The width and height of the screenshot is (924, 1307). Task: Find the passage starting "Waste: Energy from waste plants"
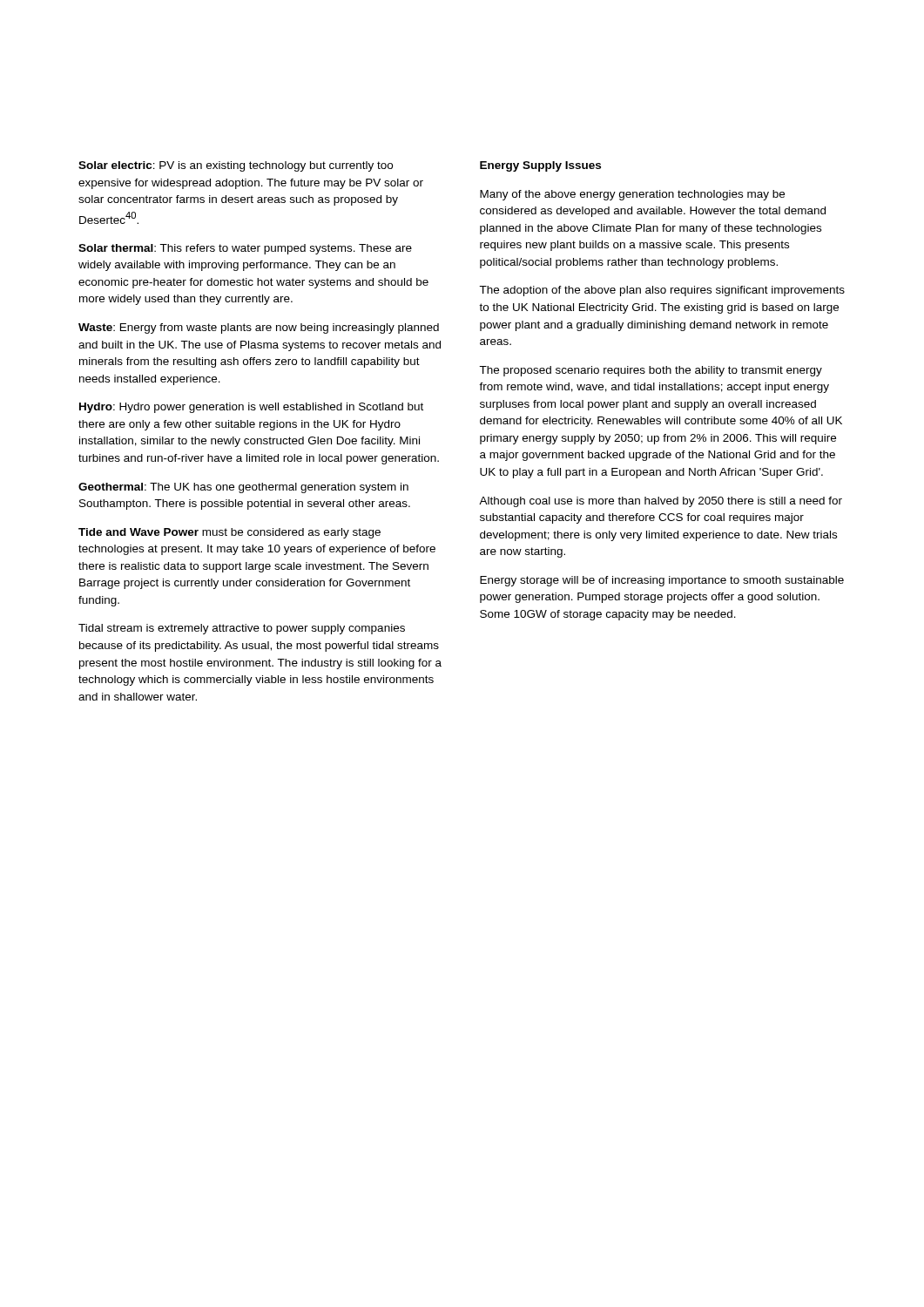(x=261, y=353)
